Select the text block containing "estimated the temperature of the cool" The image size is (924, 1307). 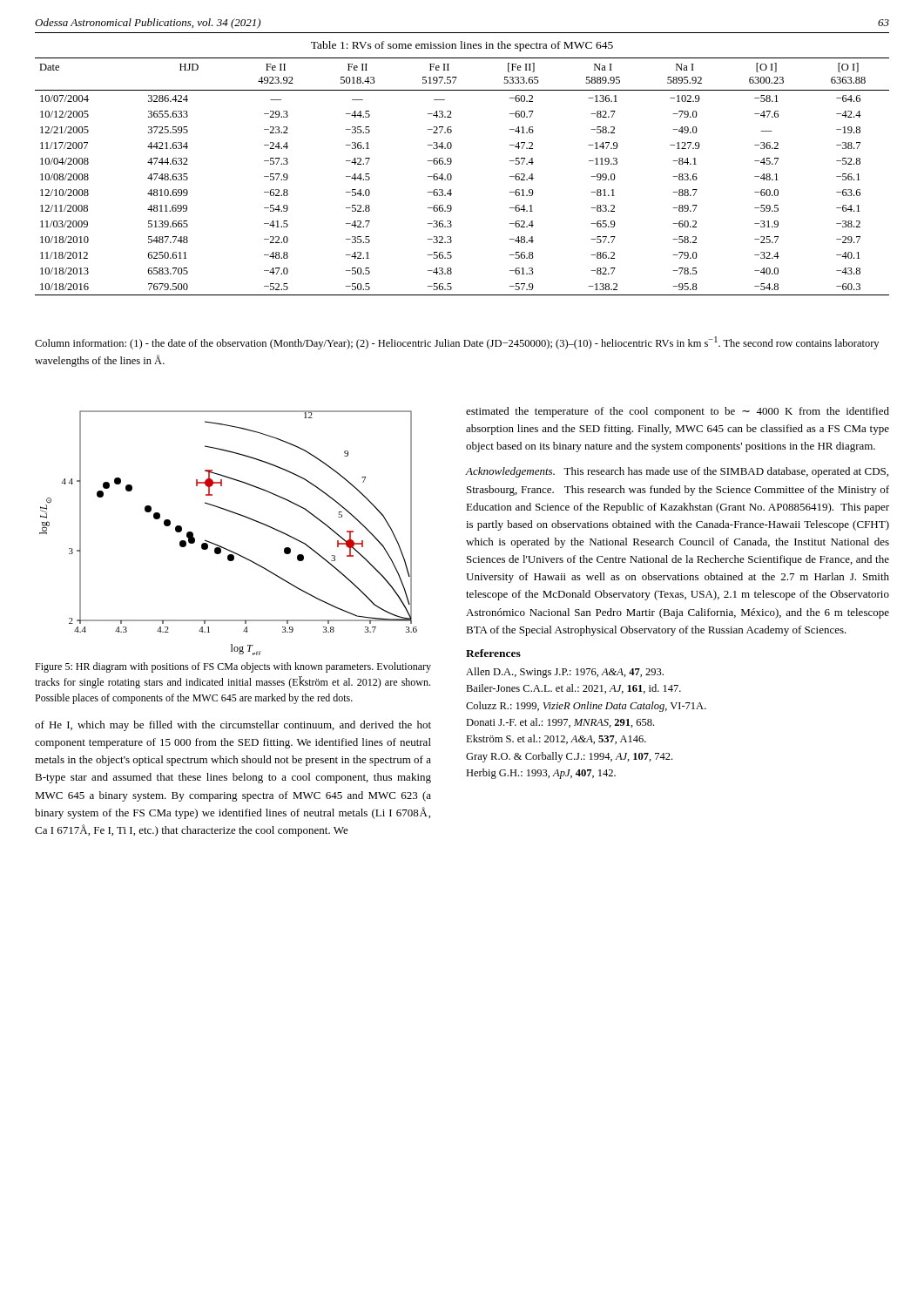coord(678,521)
